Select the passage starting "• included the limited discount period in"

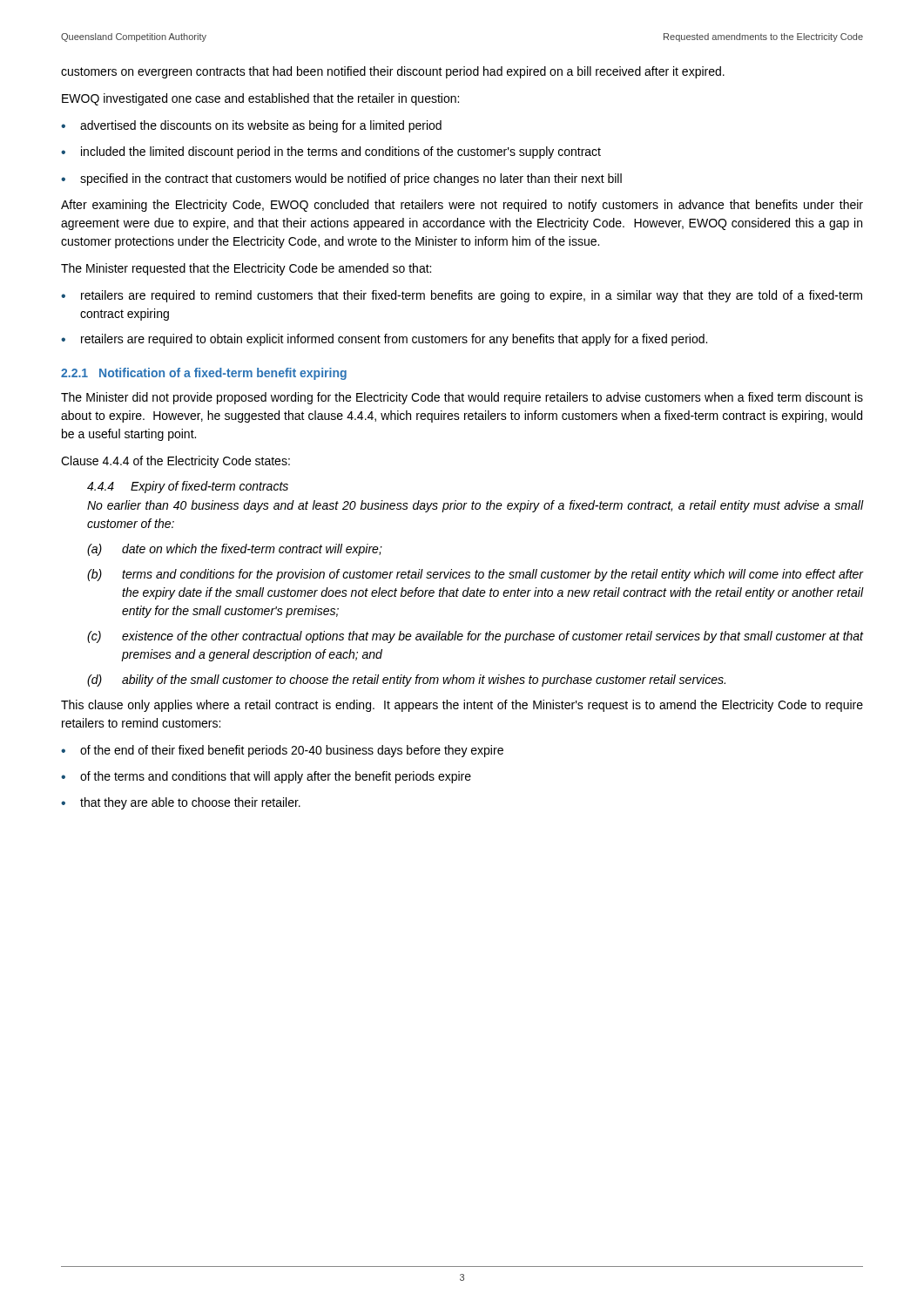pos(462,153)
